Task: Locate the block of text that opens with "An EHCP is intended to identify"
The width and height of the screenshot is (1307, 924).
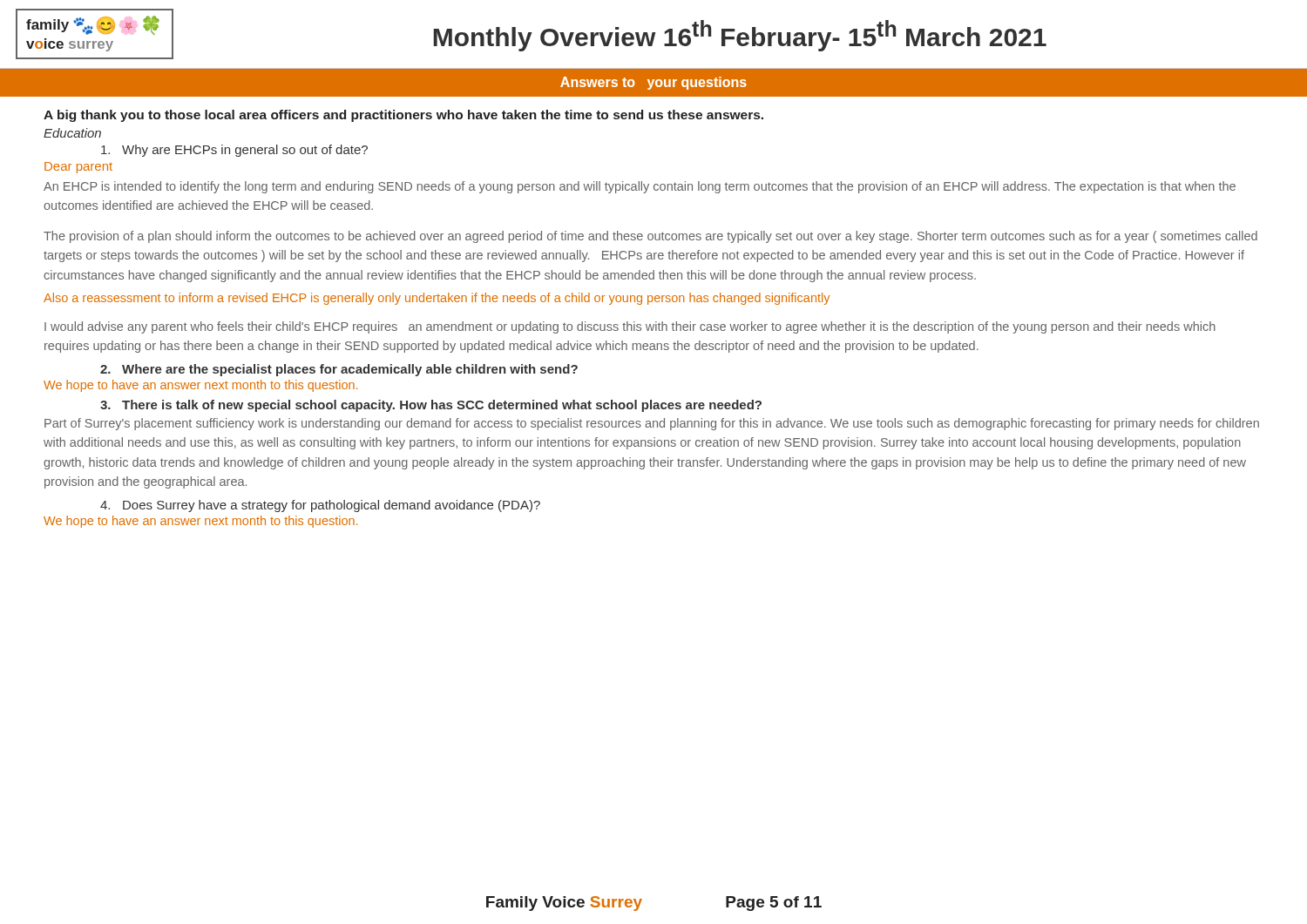Action: tap(640, 196)
